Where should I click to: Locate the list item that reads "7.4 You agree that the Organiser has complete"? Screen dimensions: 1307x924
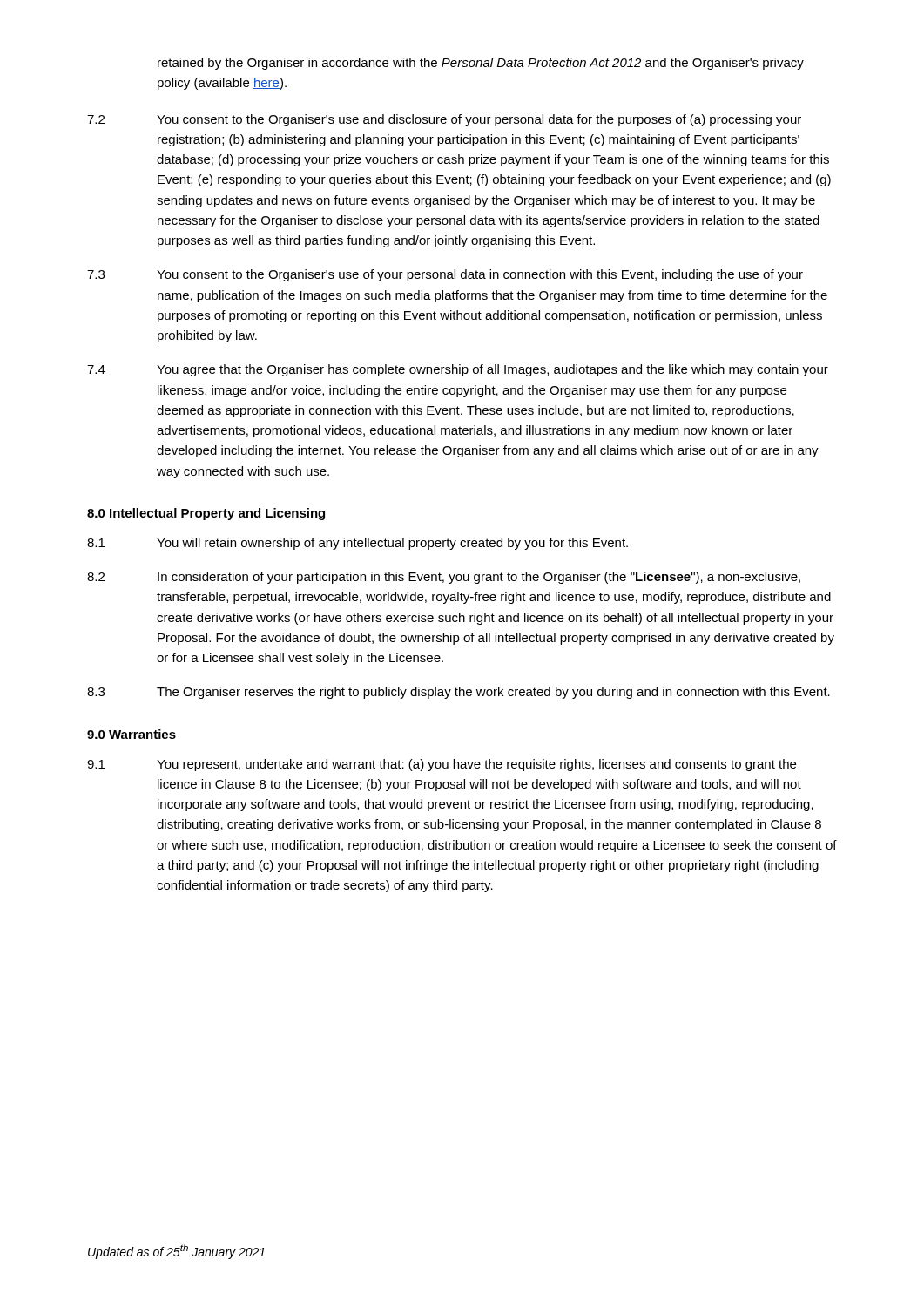point(462,420)
